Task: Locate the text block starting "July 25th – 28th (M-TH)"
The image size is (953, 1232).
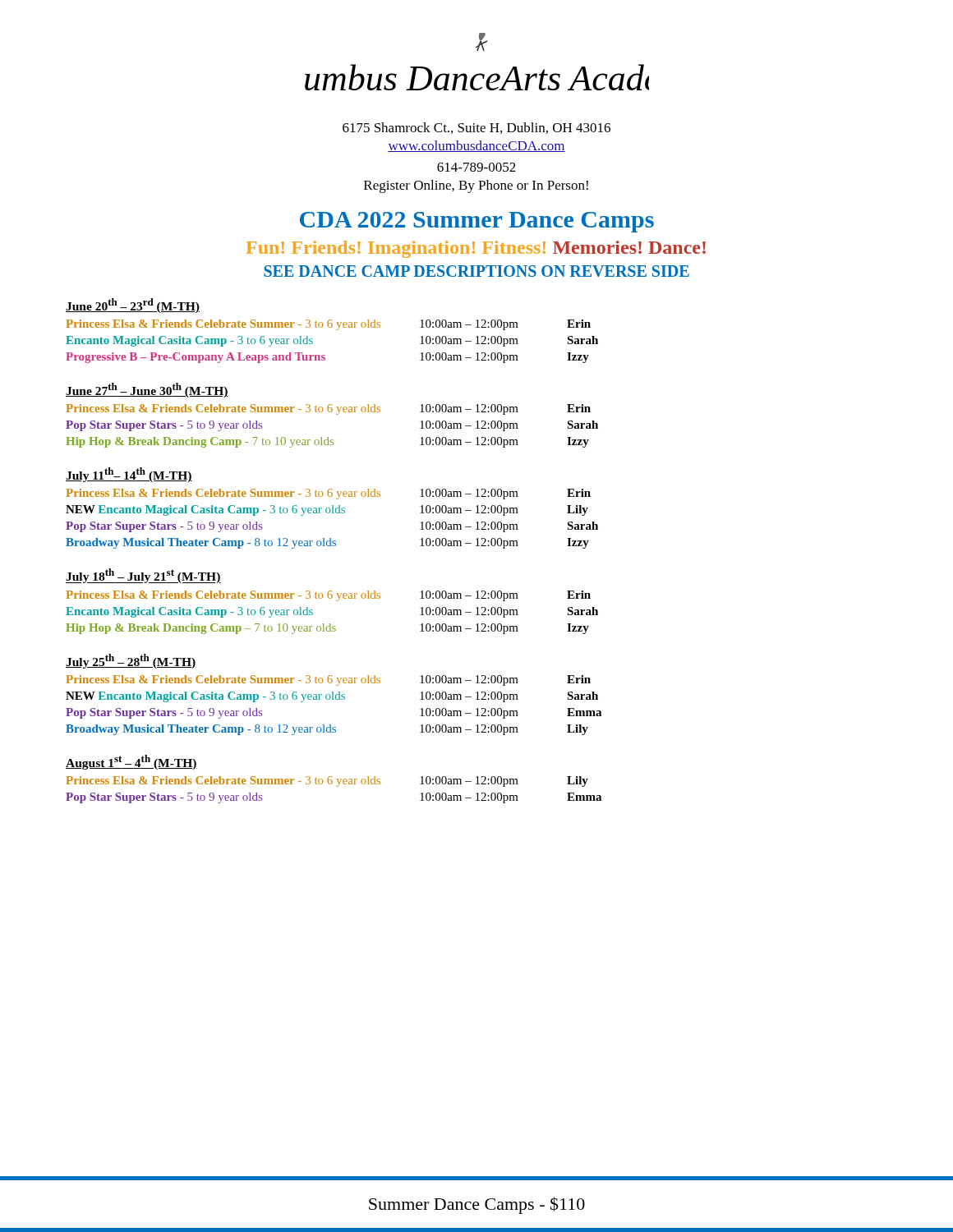Action: coord(131,660)
